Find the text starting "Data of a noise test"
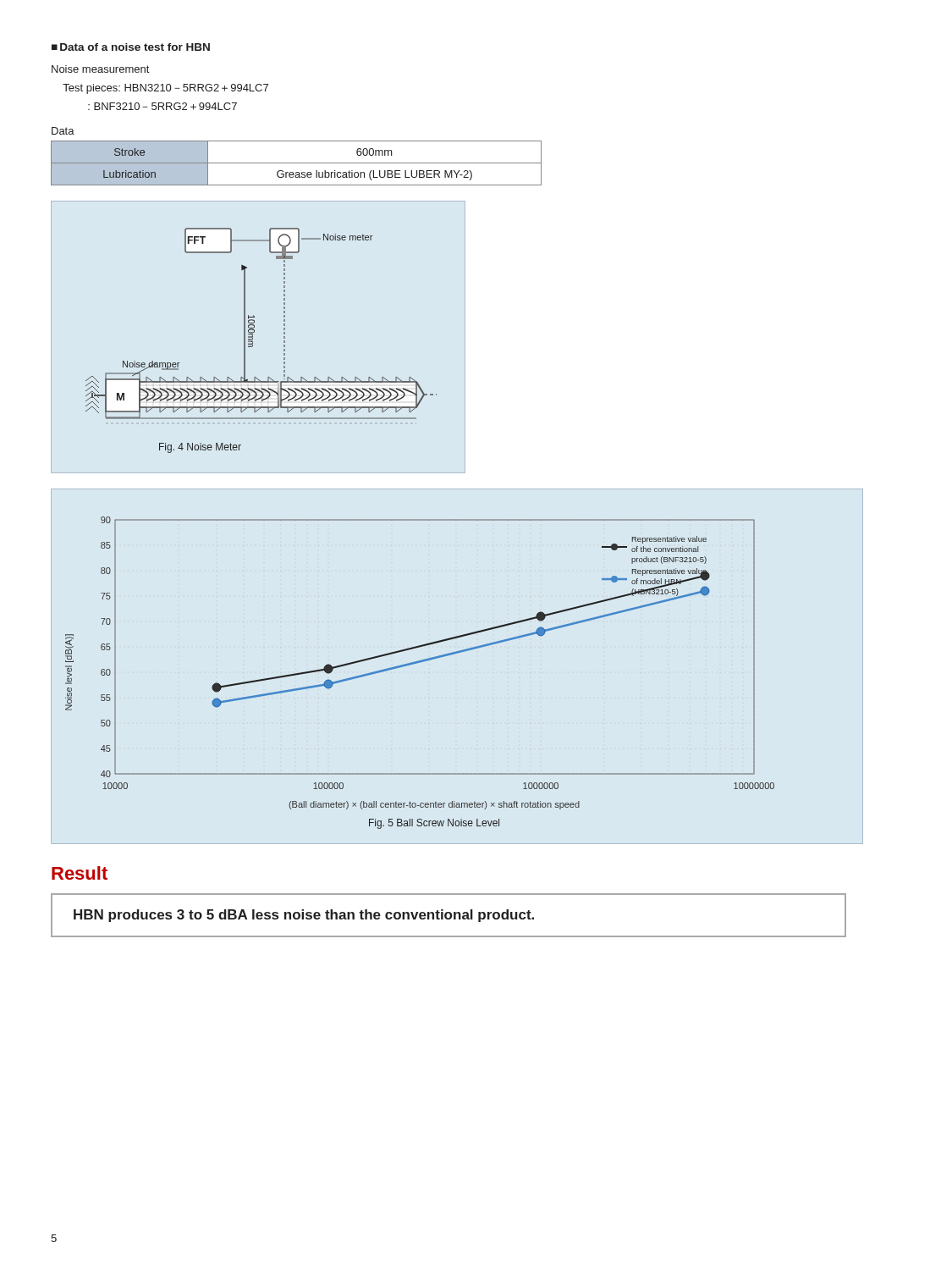This screenshot has width=952, height=1270. (135, 47)
